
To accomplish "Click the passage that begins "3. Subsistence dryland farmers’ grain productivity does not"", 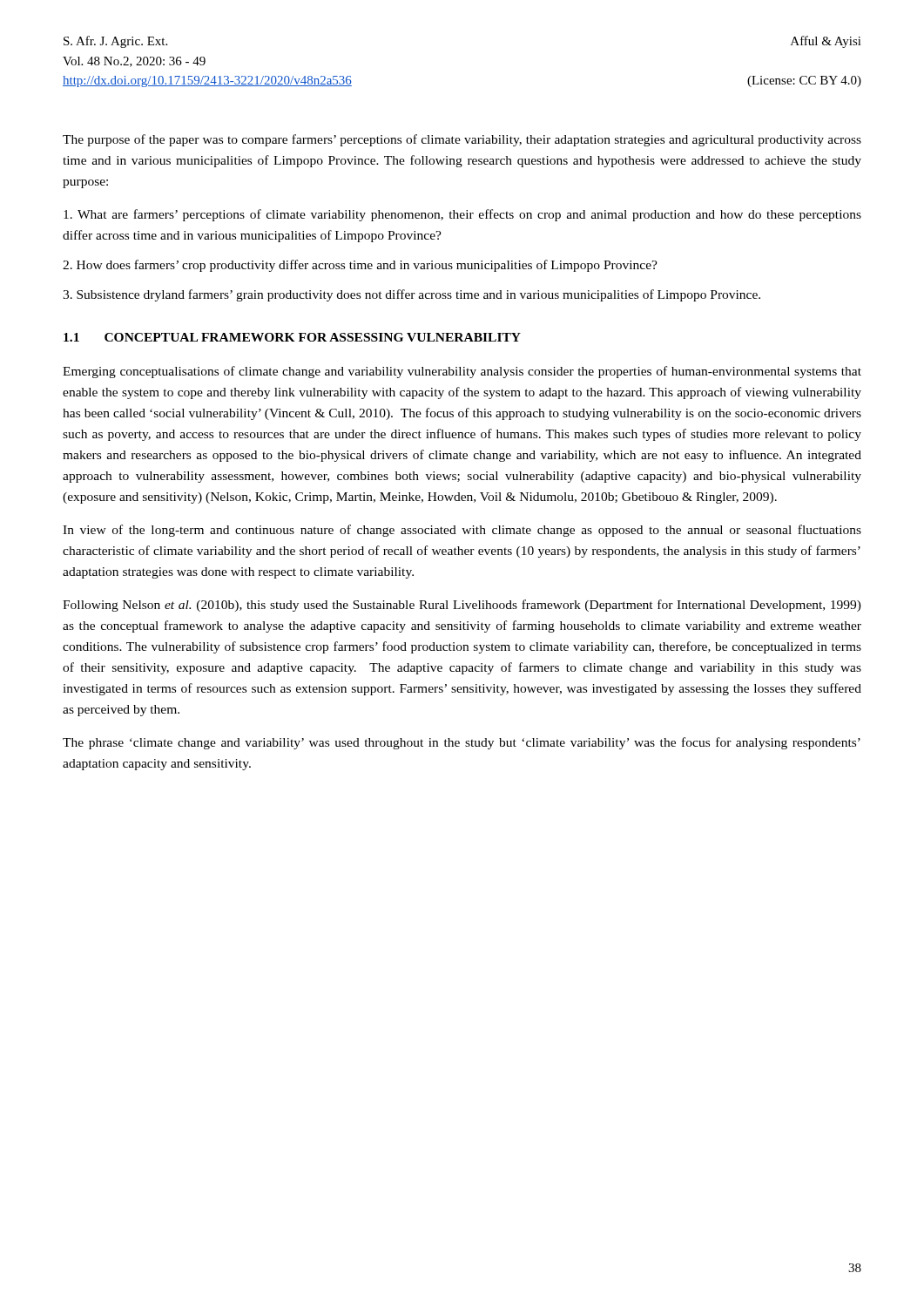I will pos(412,294).
